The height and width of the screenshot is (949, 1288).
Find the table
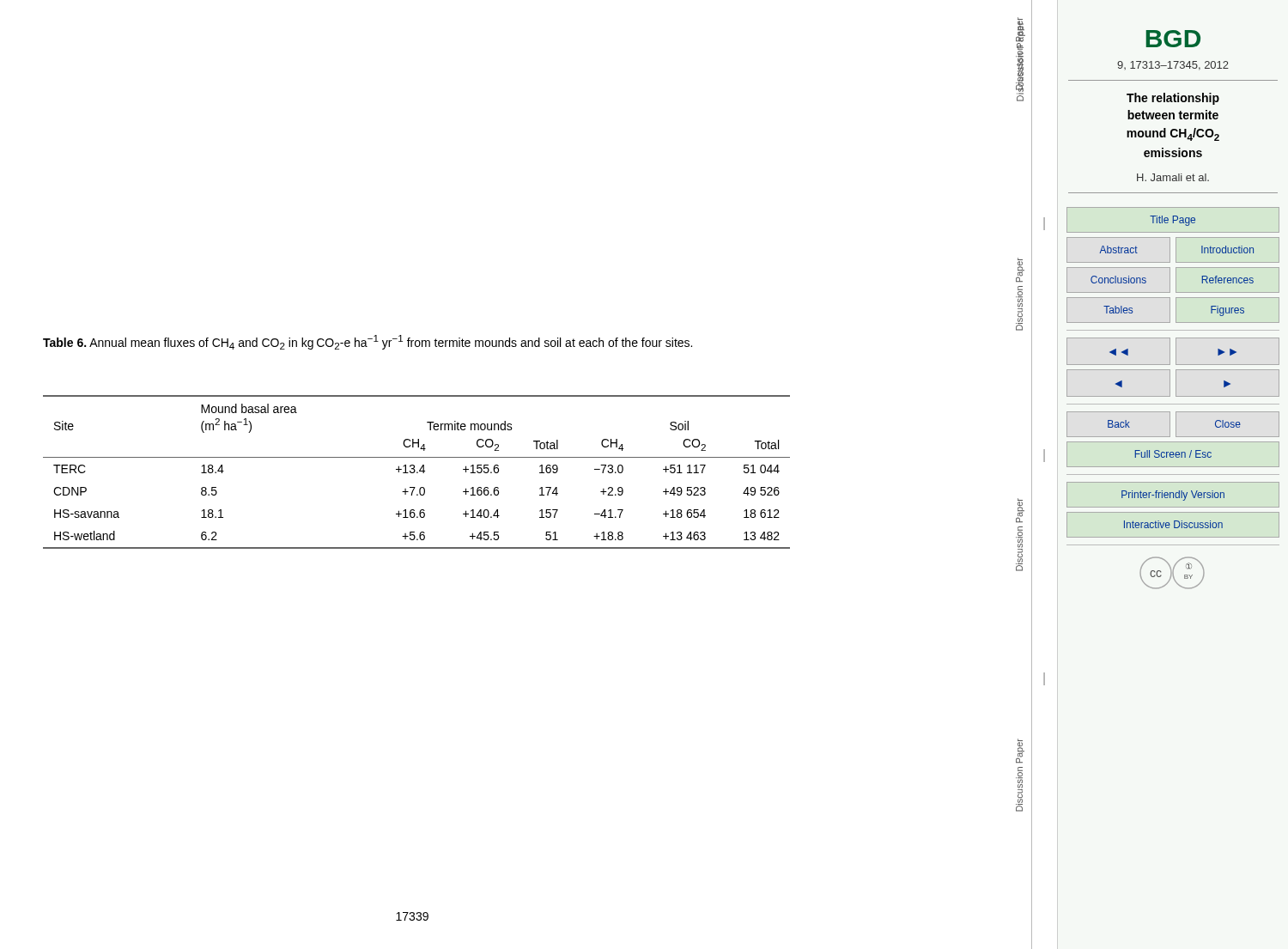point(416,472)
